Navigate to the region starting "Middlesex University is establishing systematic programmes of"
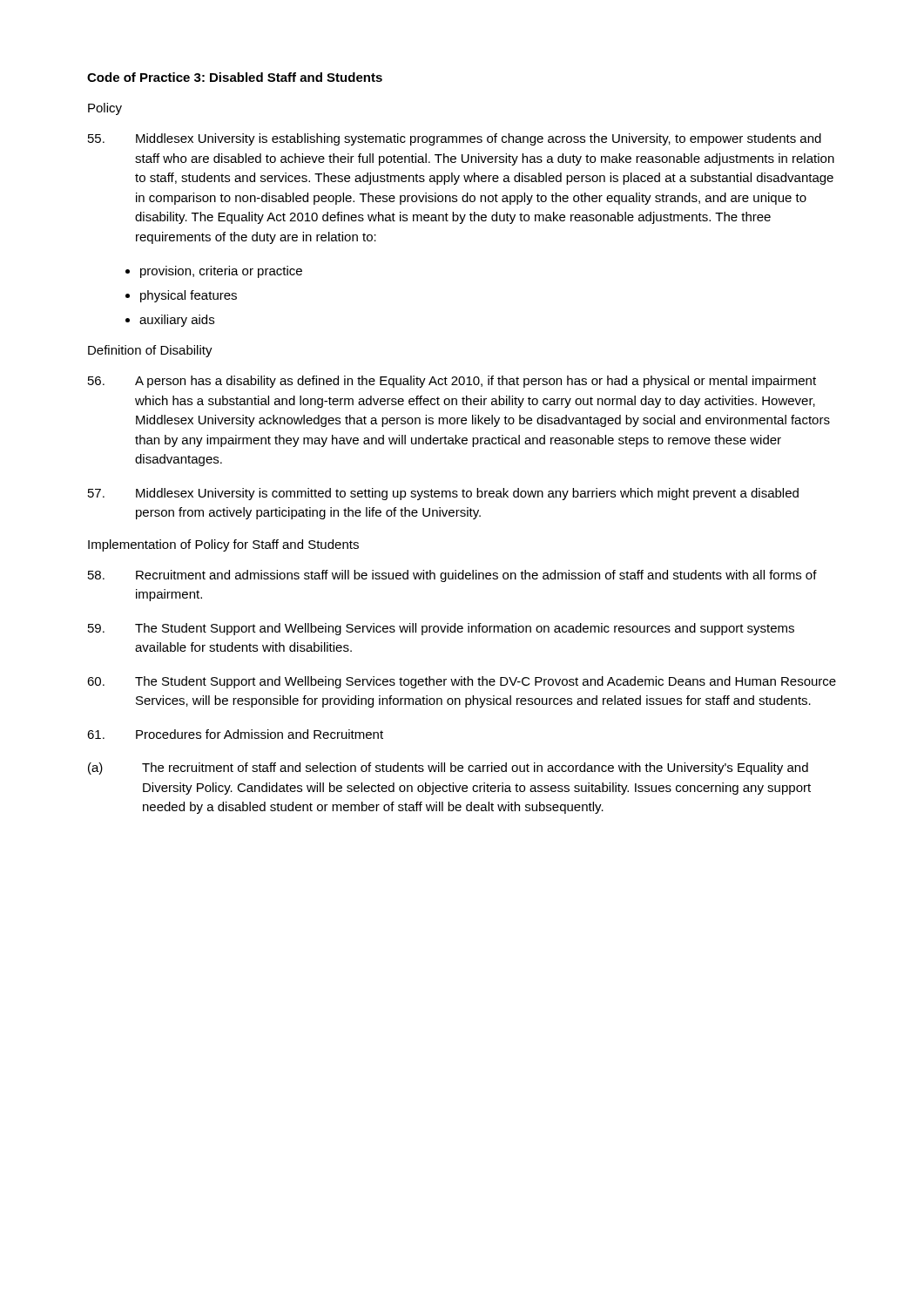The image size is (924, 1307). tap(462, 188)
